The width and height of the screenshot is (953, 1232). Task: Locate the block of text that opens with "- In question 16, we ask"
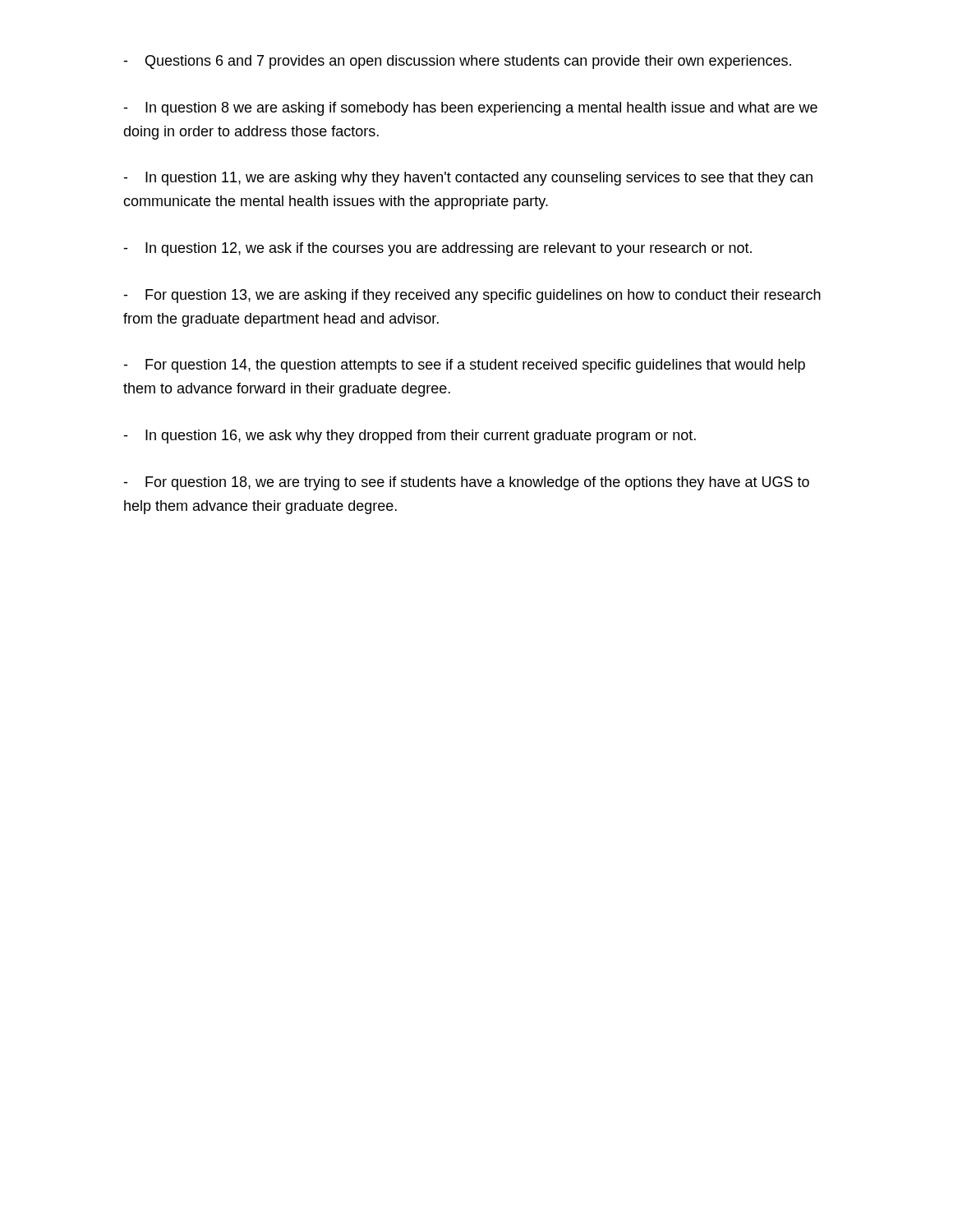tap(476, 436)
